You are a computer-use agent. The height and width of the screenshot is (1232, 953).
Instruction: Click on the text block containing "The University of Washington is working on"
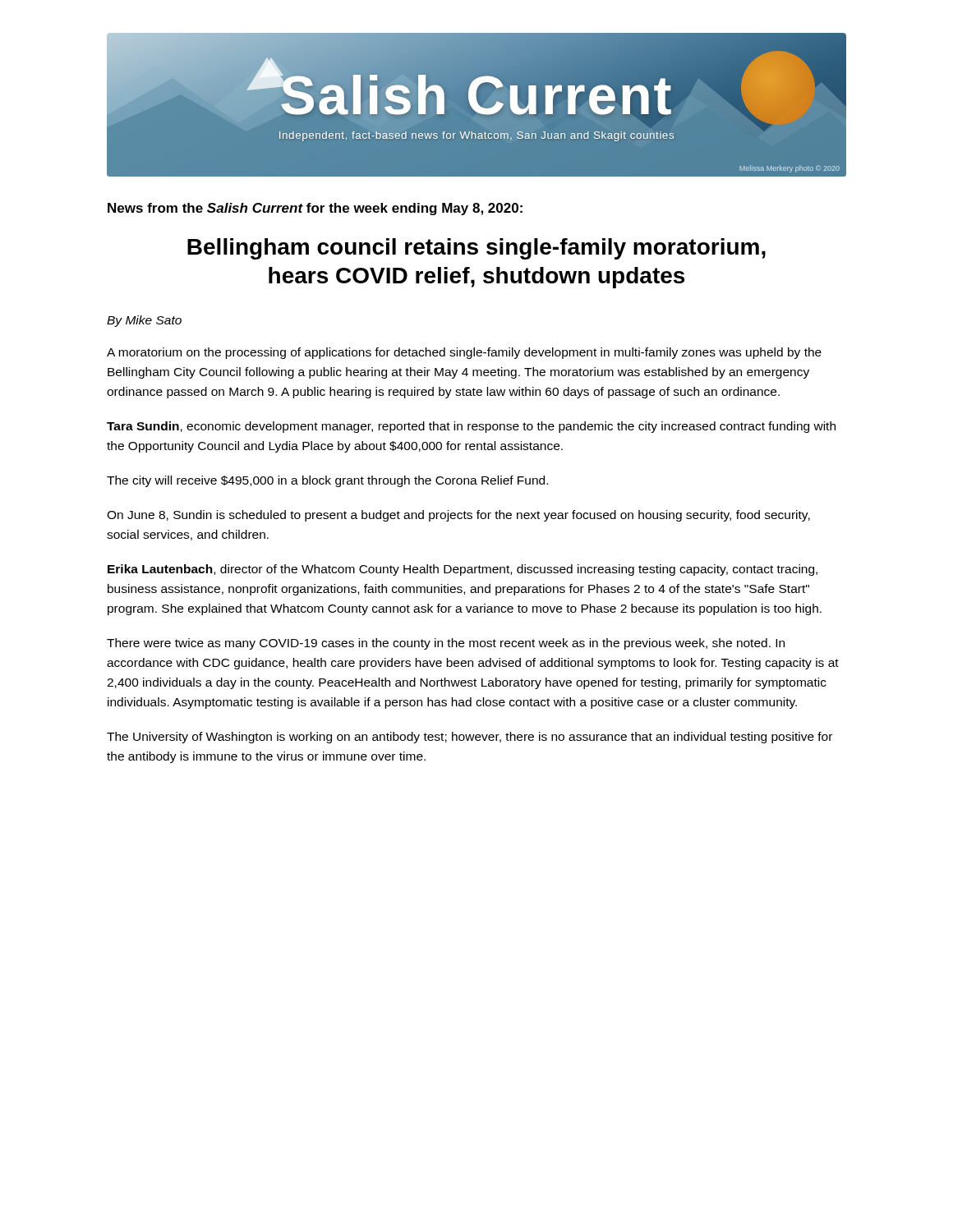(x=470, y=746)
